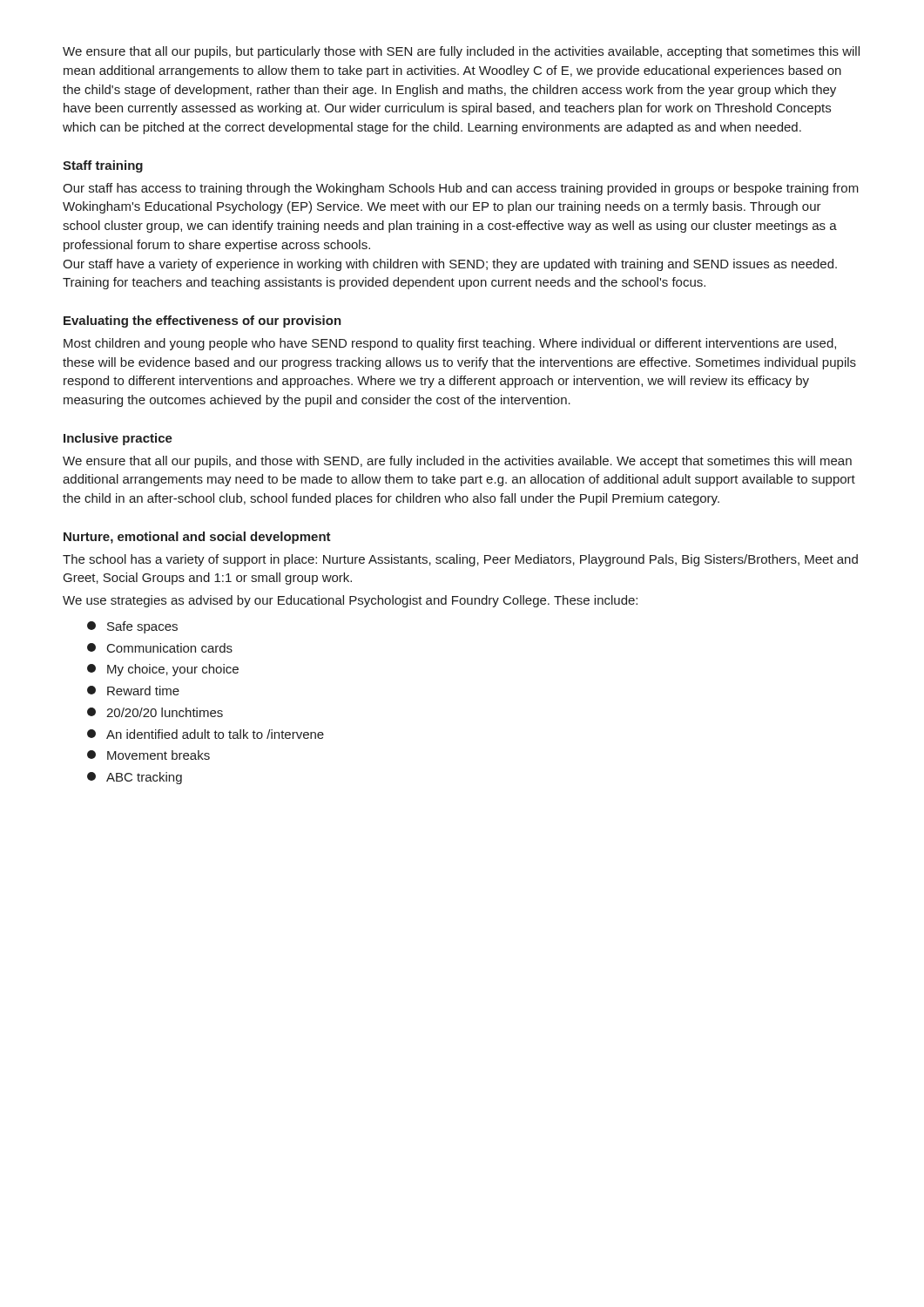Find the text block starting "Our staff has access to training"

point(461,235)
